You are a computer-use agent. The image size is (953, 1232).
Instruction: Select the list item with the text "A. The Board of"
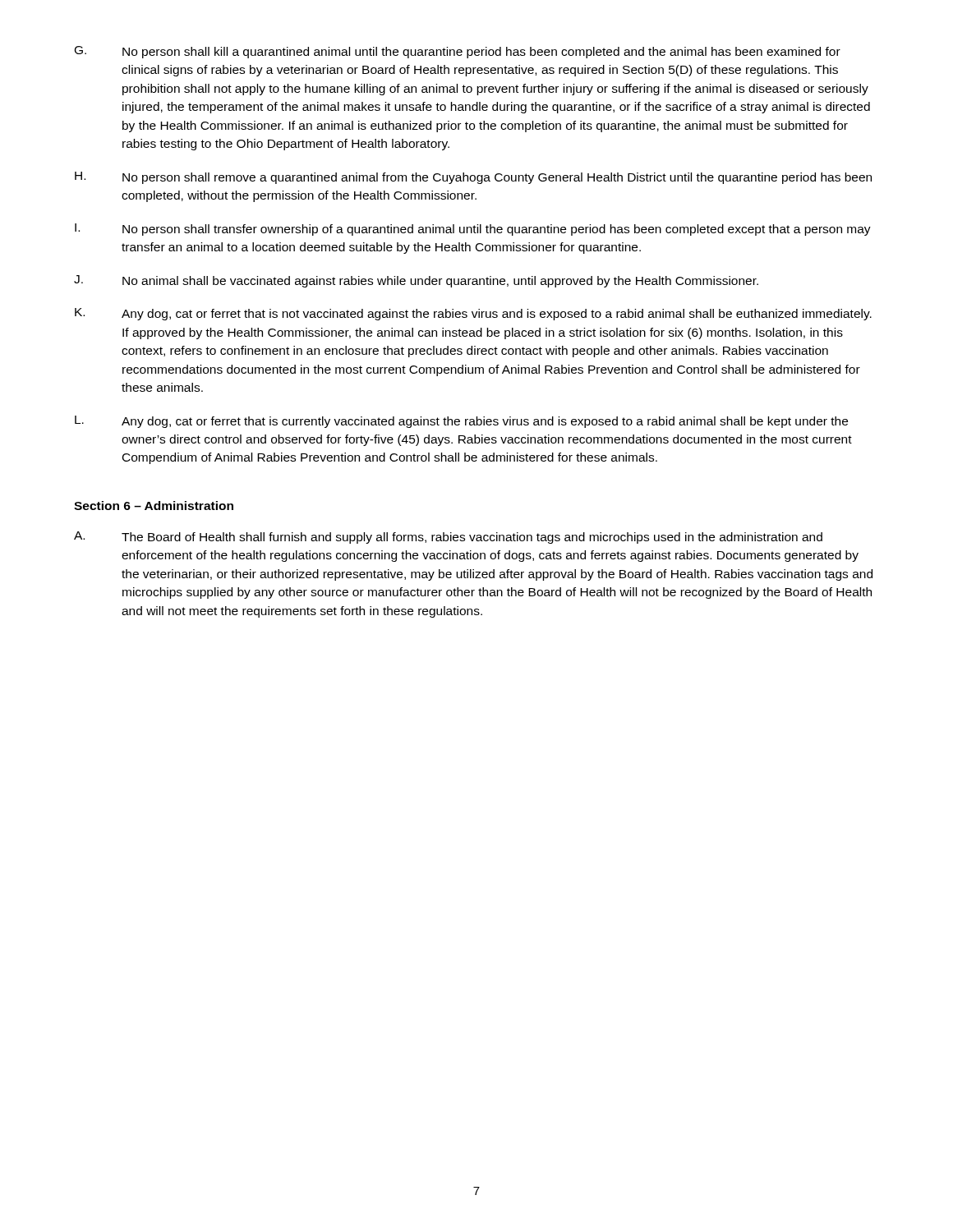coord(476,574)
